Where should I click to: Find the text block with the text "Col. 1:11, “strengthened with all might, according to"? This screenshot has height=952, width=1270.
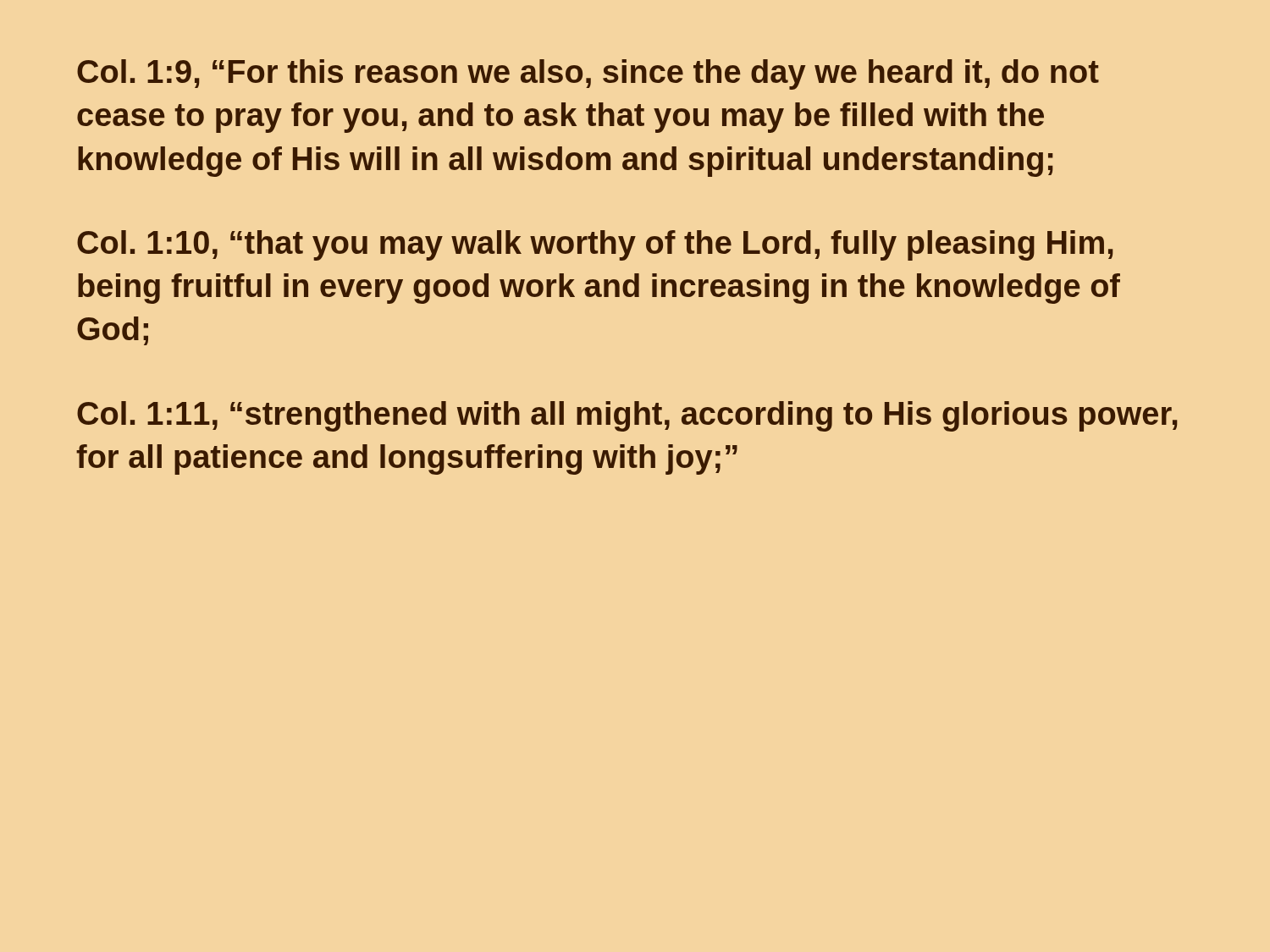coord(628,435)
